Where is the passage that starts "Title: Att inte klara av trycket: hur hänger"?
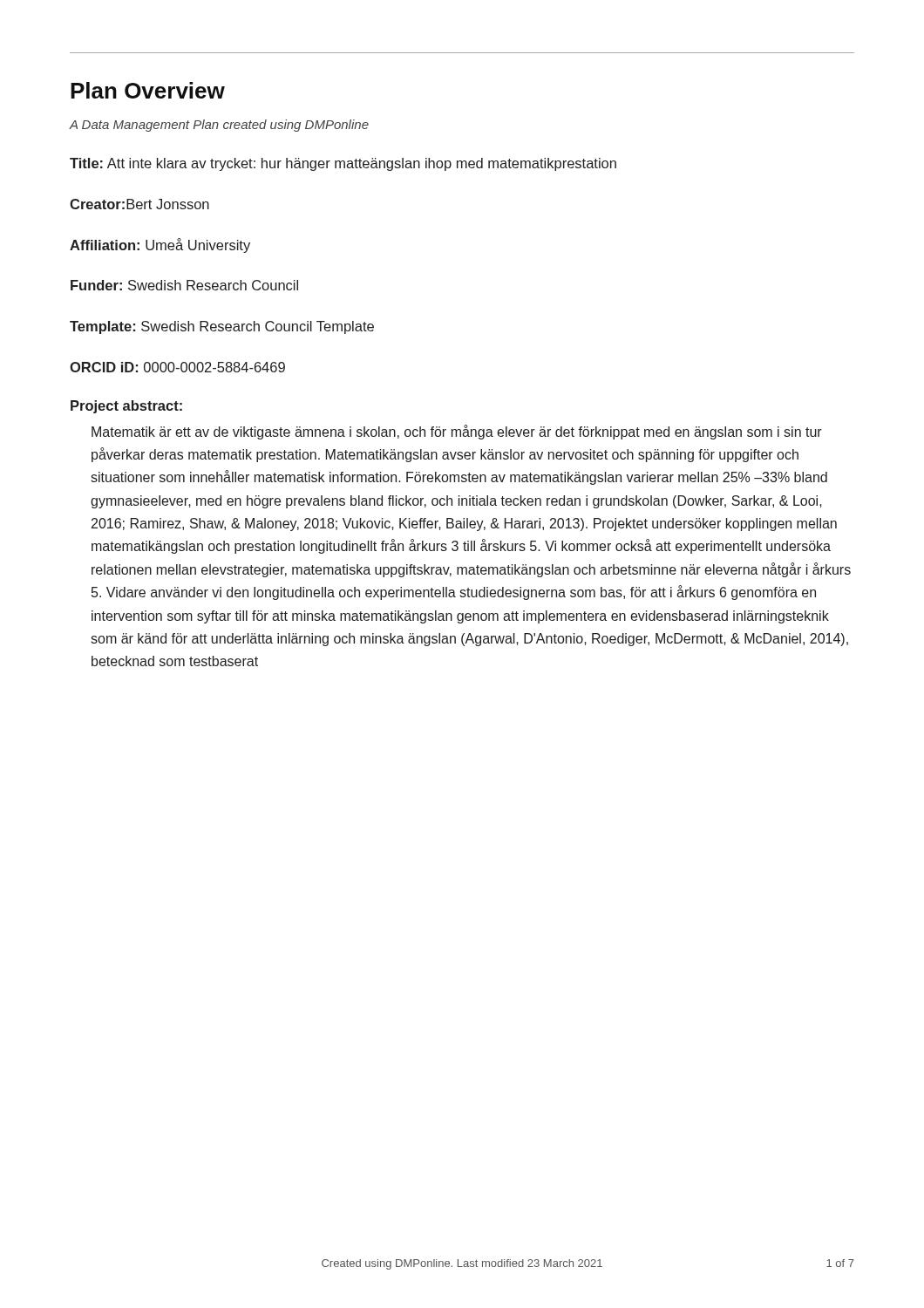 [343, 163]
